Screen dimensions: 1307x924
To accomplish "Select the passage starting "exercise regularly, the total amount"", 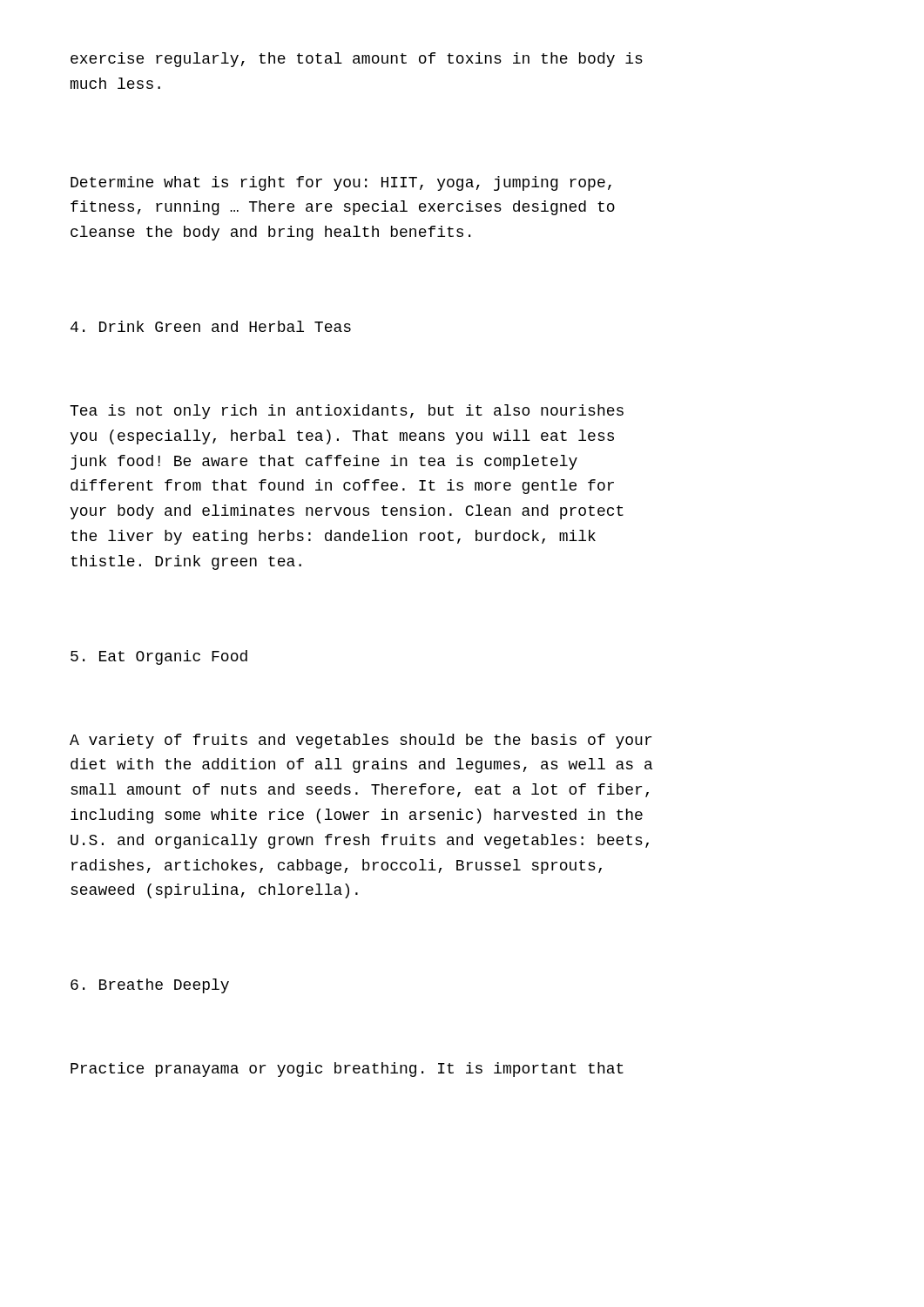I will coord(357,72).
